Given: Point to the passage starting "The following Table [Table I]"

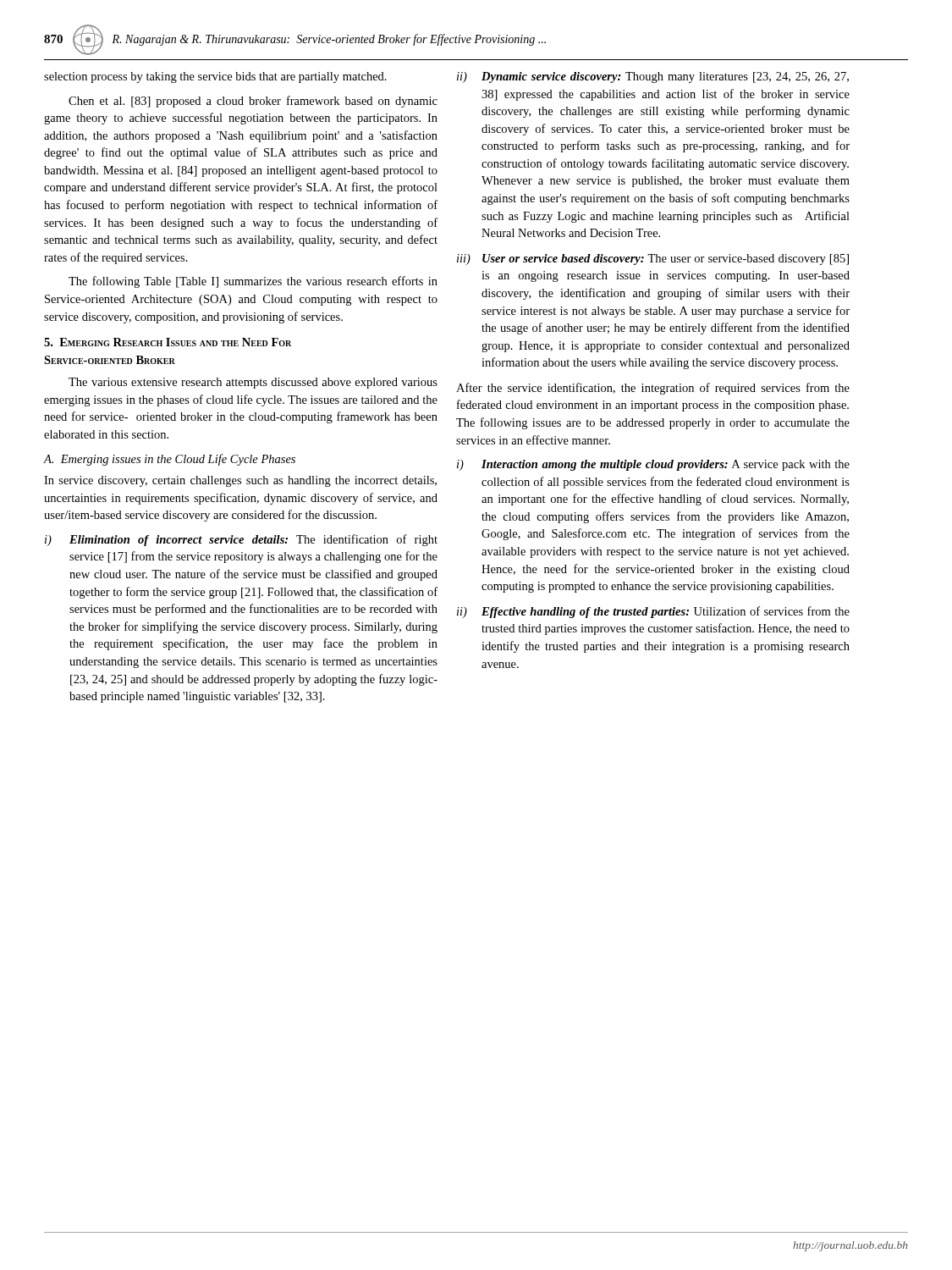Looking at the screenshot, I should point(241,299).
